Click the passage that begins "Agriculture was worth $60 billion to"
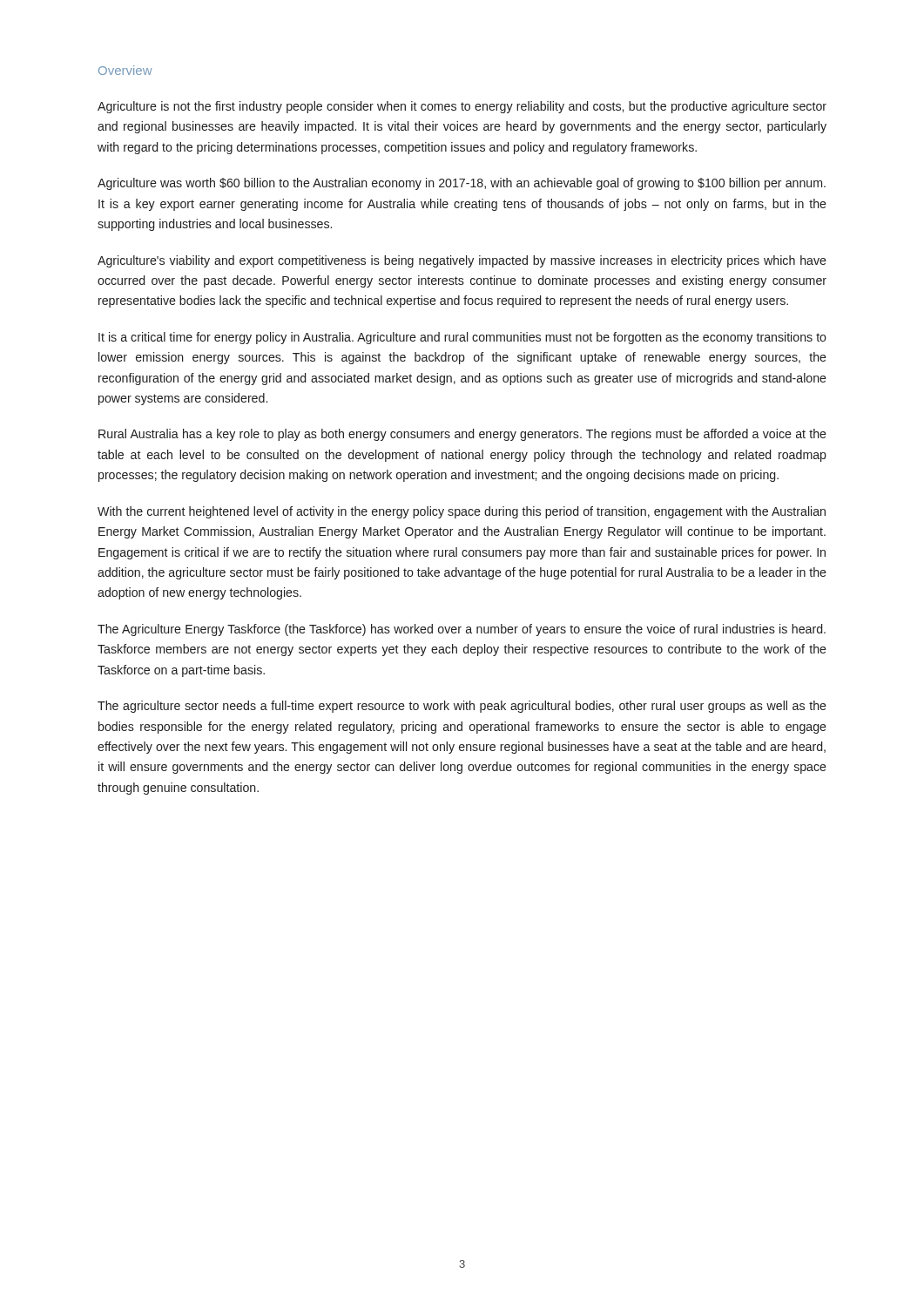This screenshot has height=1307, width=924. pos(462,204)
